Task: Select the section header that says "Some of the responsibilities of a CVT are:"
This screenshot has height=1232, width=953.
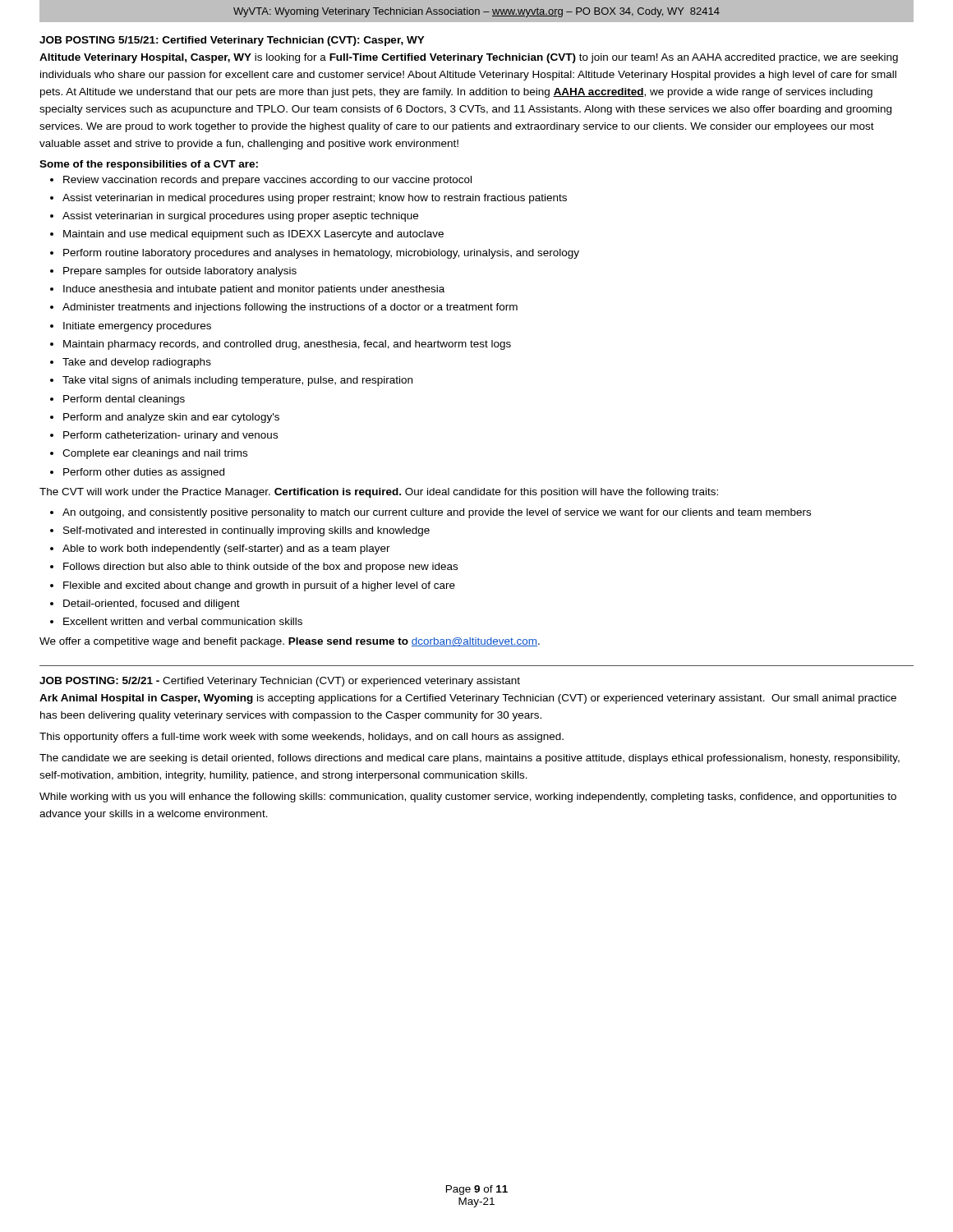Action: click(x=149, y=163)
